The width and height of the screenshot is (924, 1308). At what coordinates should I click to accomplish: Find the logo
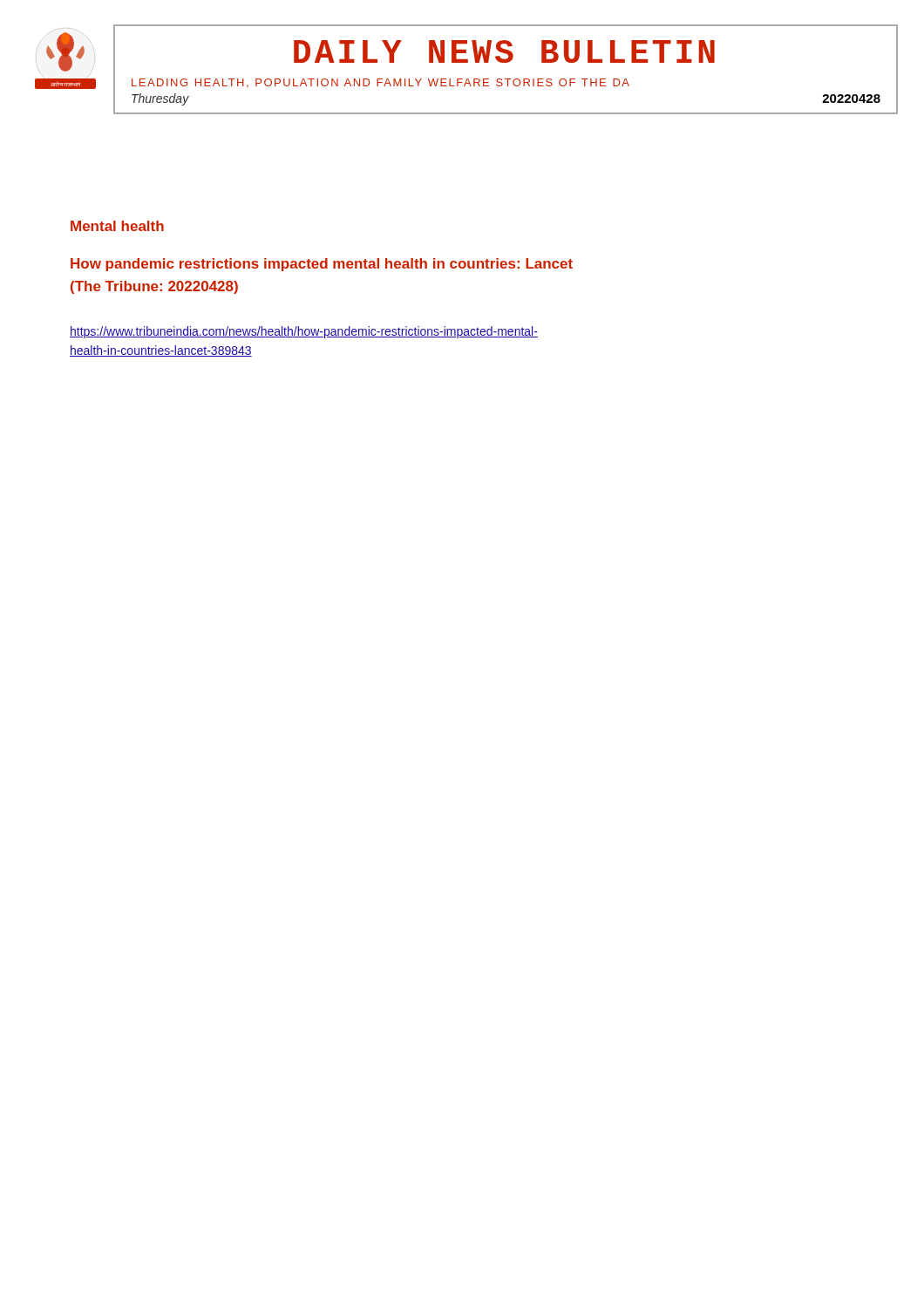pos(65,62)
